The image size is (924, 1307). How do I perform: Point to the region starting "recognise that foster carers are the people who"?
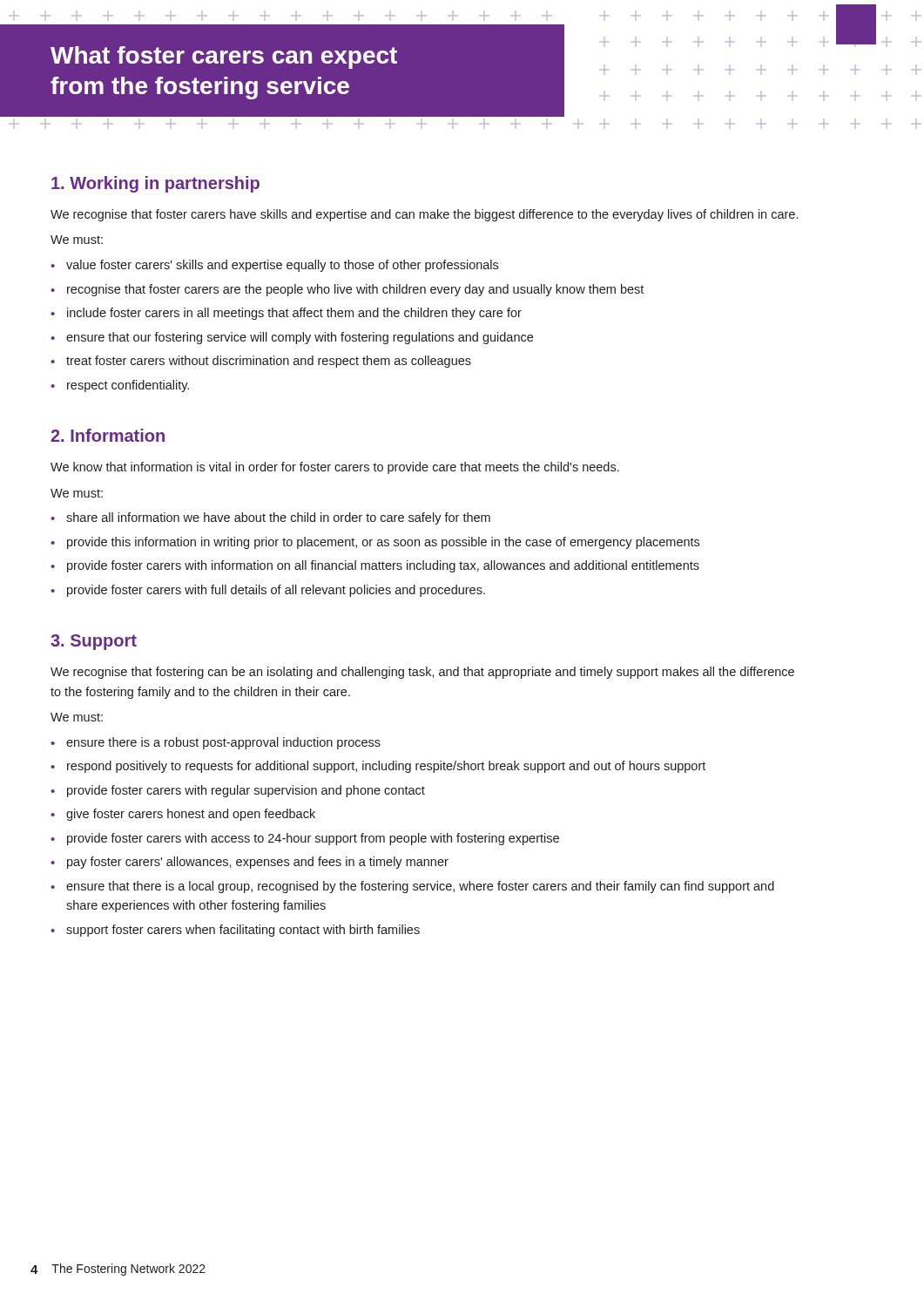click(x=355, y=289)
